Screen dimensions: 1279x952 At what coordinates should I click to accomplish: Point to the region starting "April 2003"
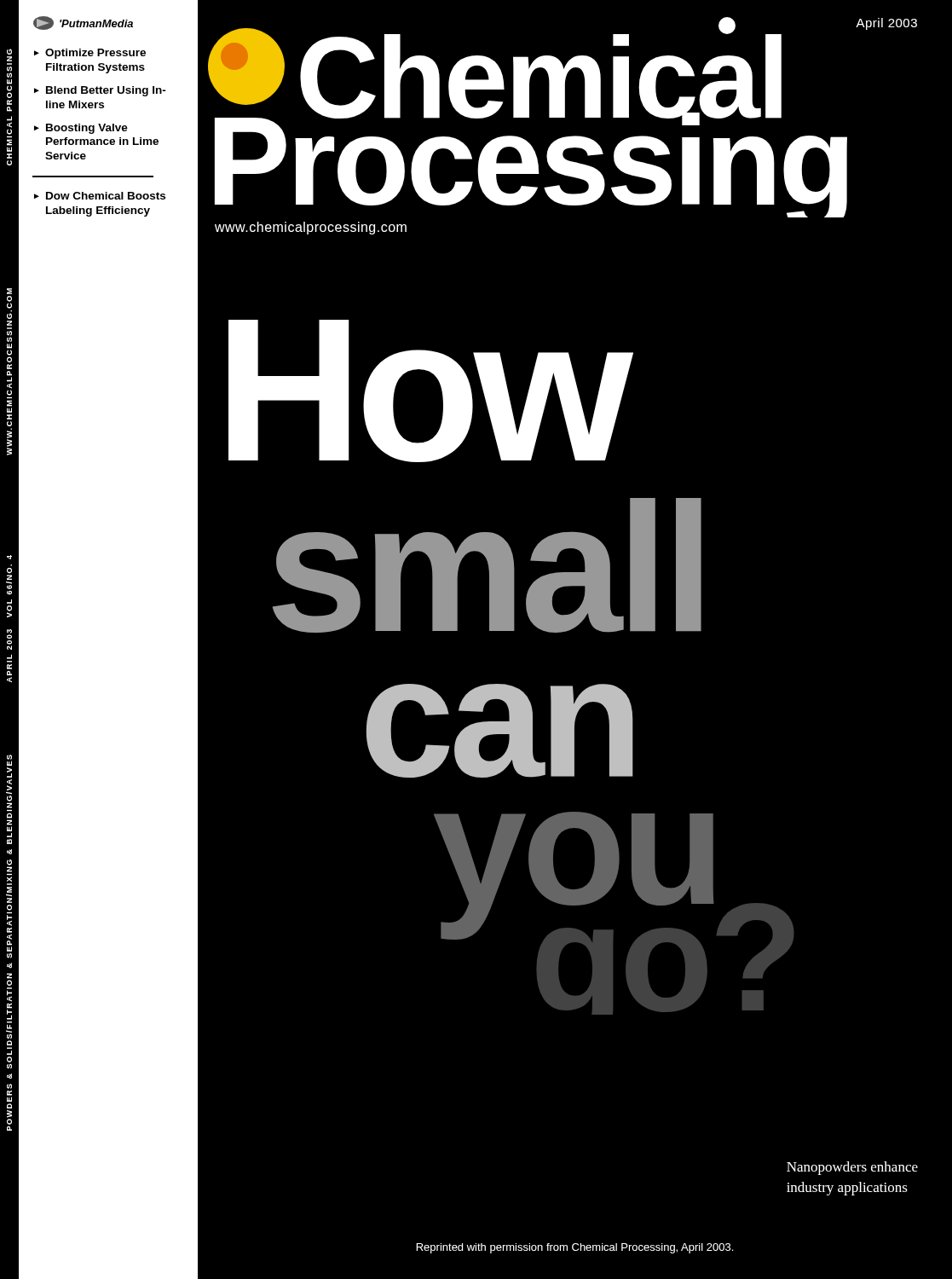point(887,23)
